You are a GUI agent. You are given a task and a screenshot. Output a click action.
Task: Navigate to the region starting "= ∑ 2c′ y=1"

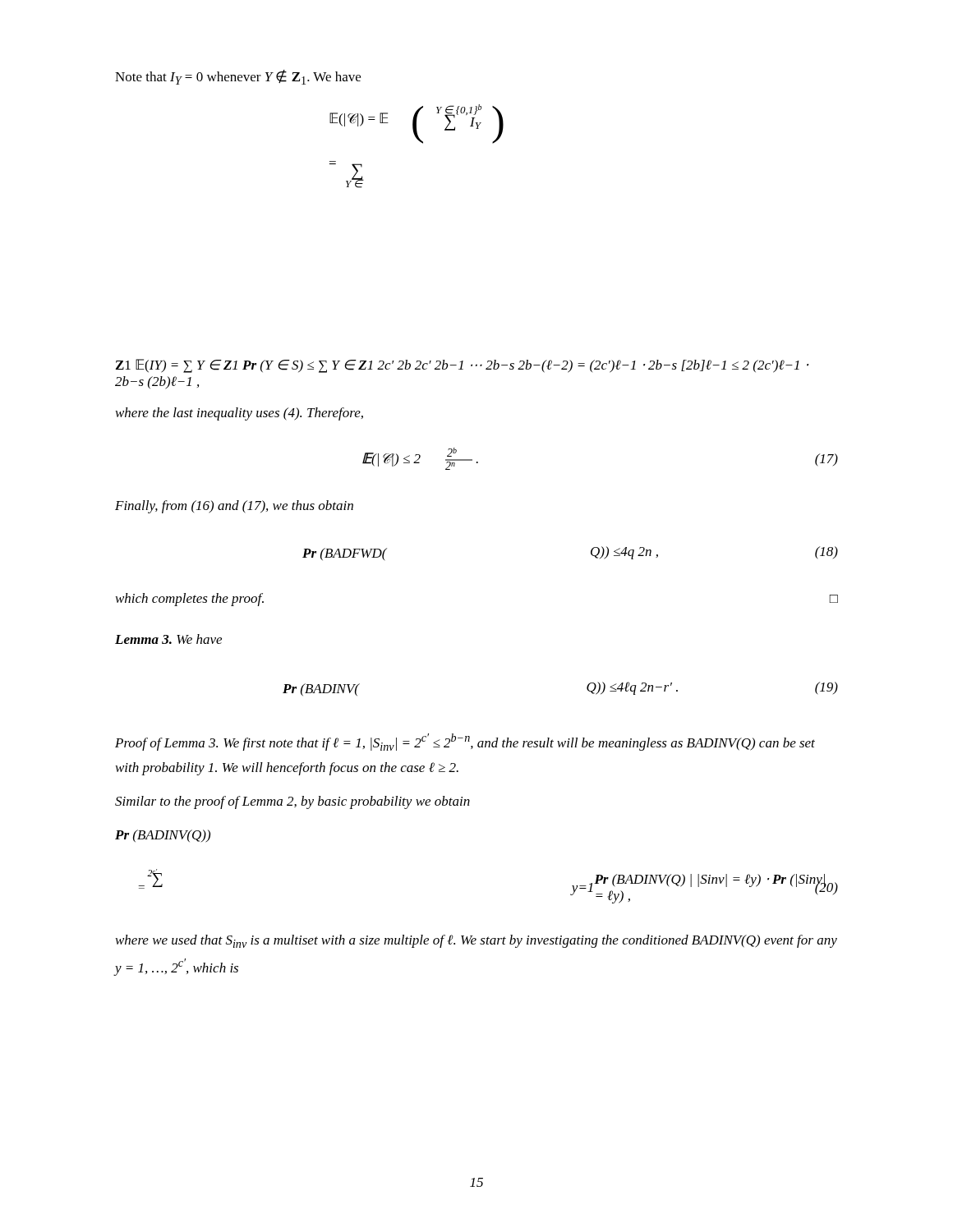pos(155,886)
